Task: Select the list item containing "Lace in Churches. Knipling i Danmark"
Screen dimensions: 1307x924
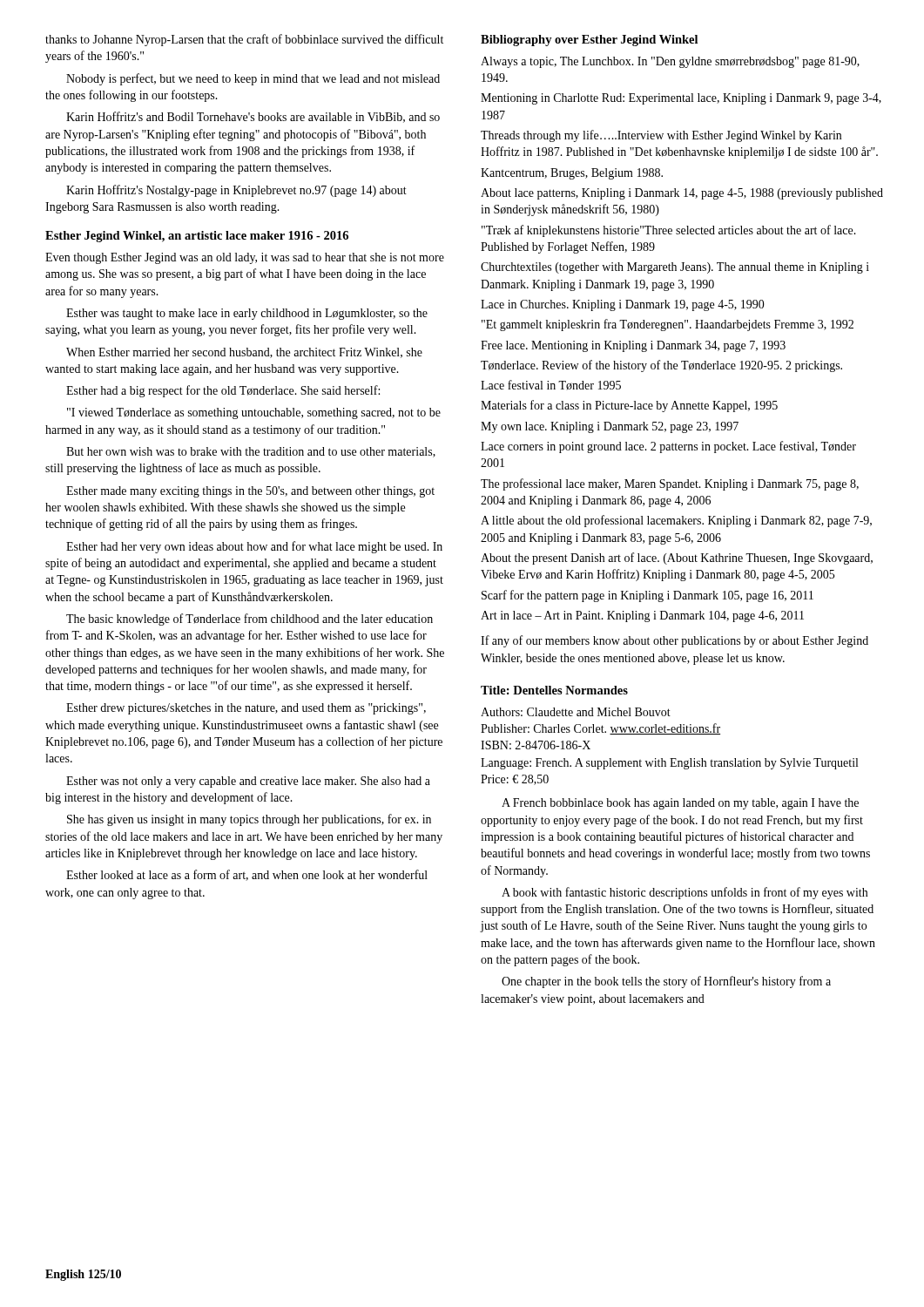Action: 623,304
